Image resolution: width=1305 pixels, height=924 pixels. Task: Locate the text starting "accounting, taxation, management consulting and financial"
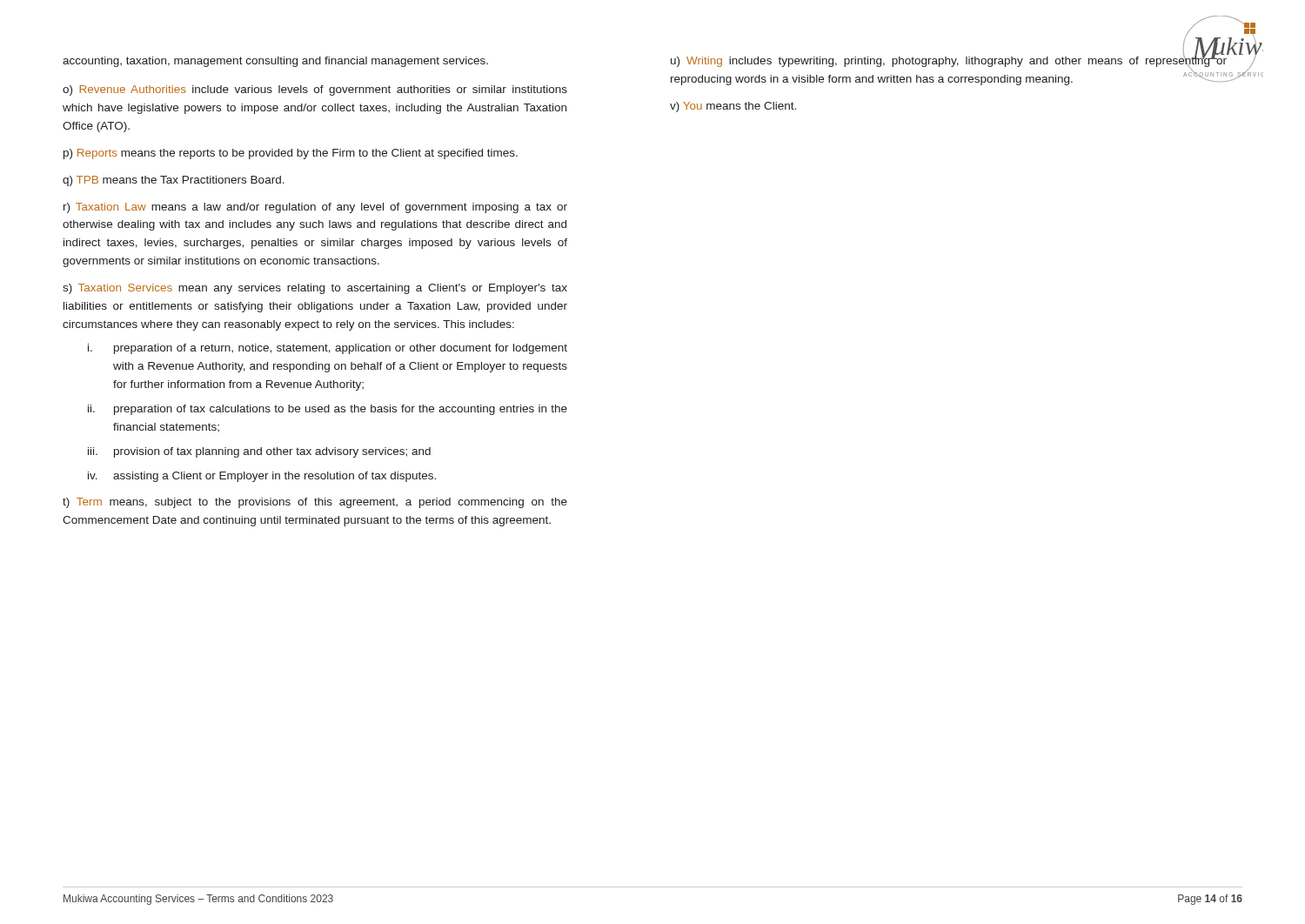point(276,60)
